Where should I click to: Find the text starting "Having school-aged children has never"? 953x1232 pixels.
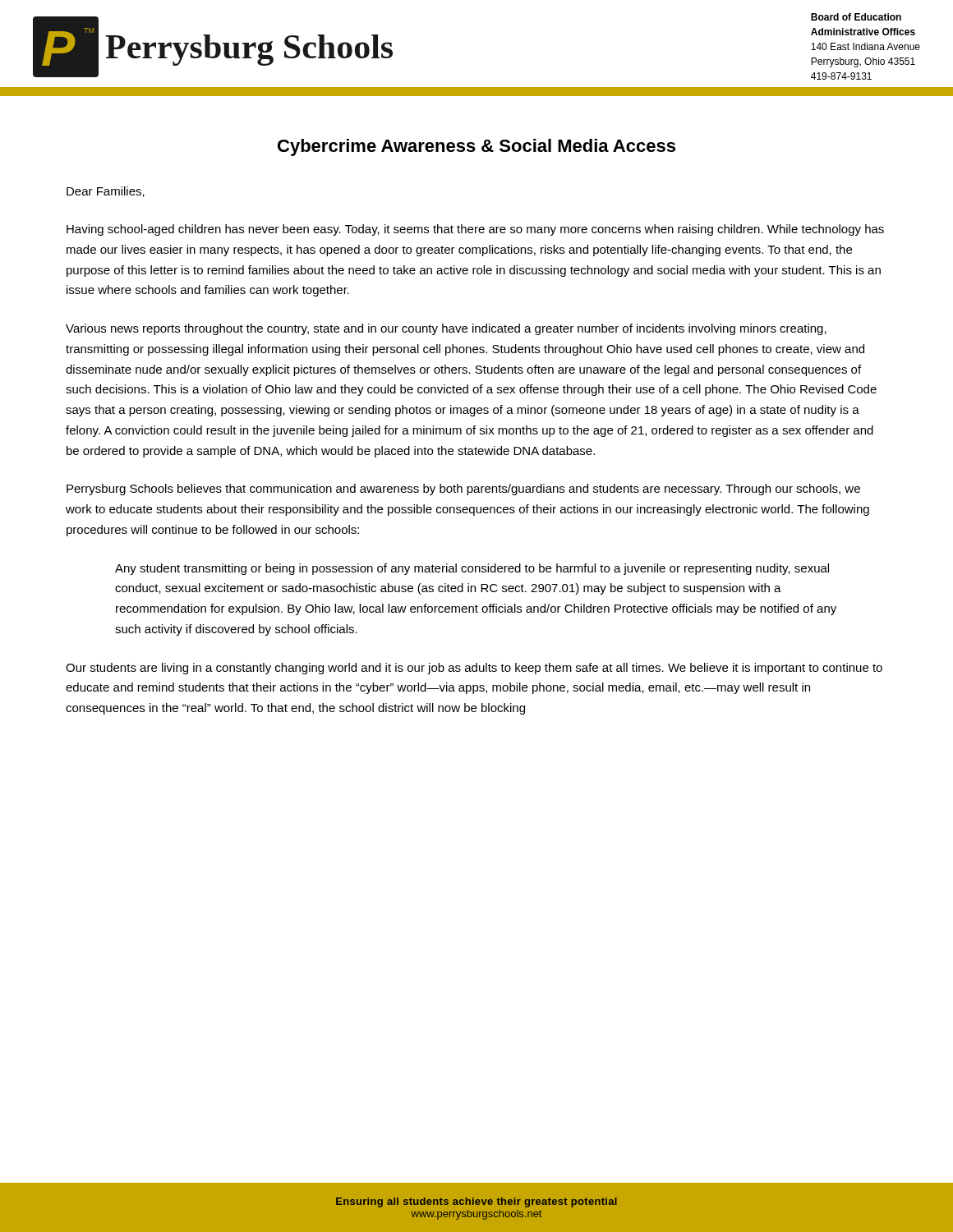click(475, 259)
